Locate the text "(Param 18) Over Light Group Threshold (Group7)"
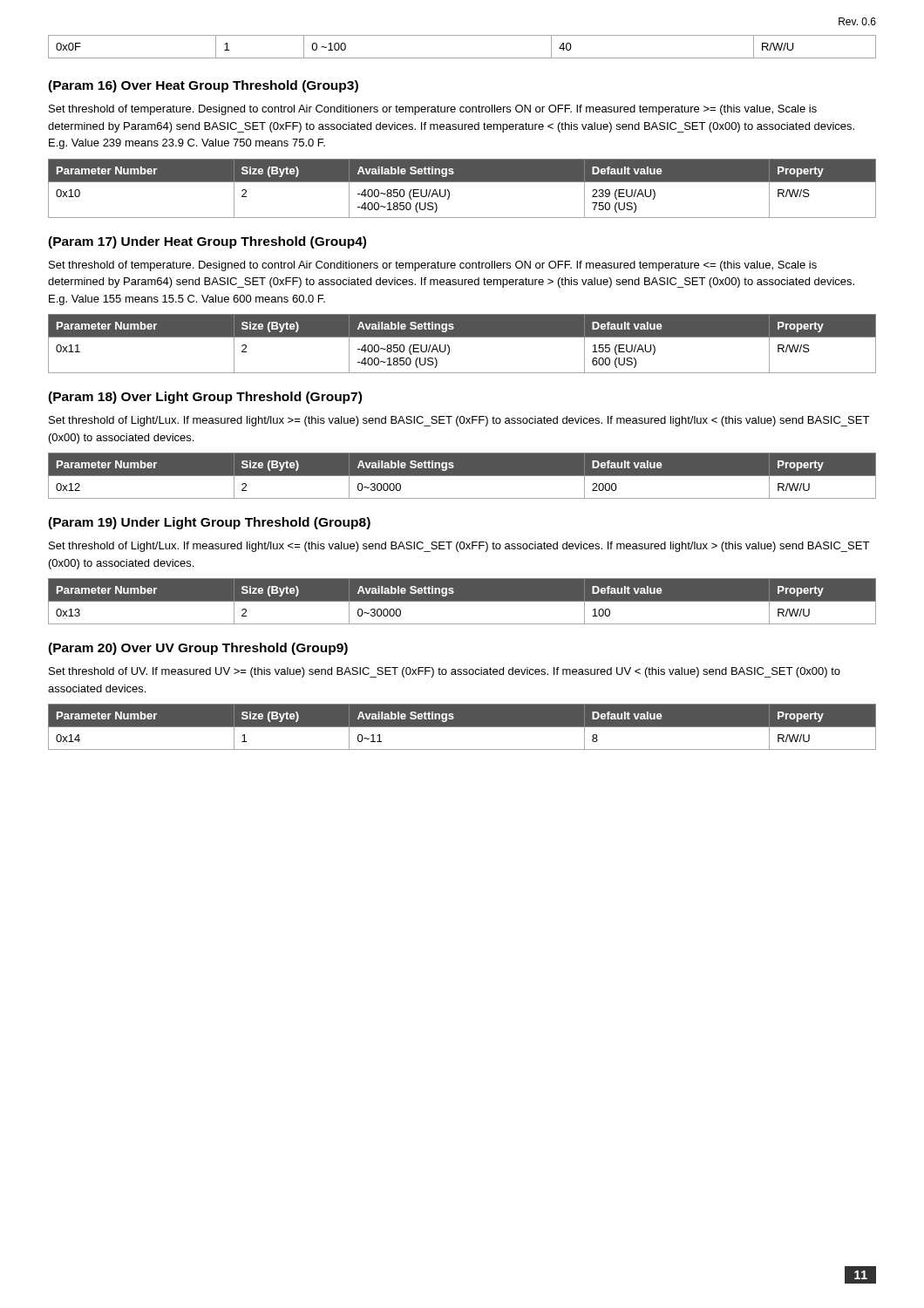924x1308 pixels. click(x=205, y=396)
